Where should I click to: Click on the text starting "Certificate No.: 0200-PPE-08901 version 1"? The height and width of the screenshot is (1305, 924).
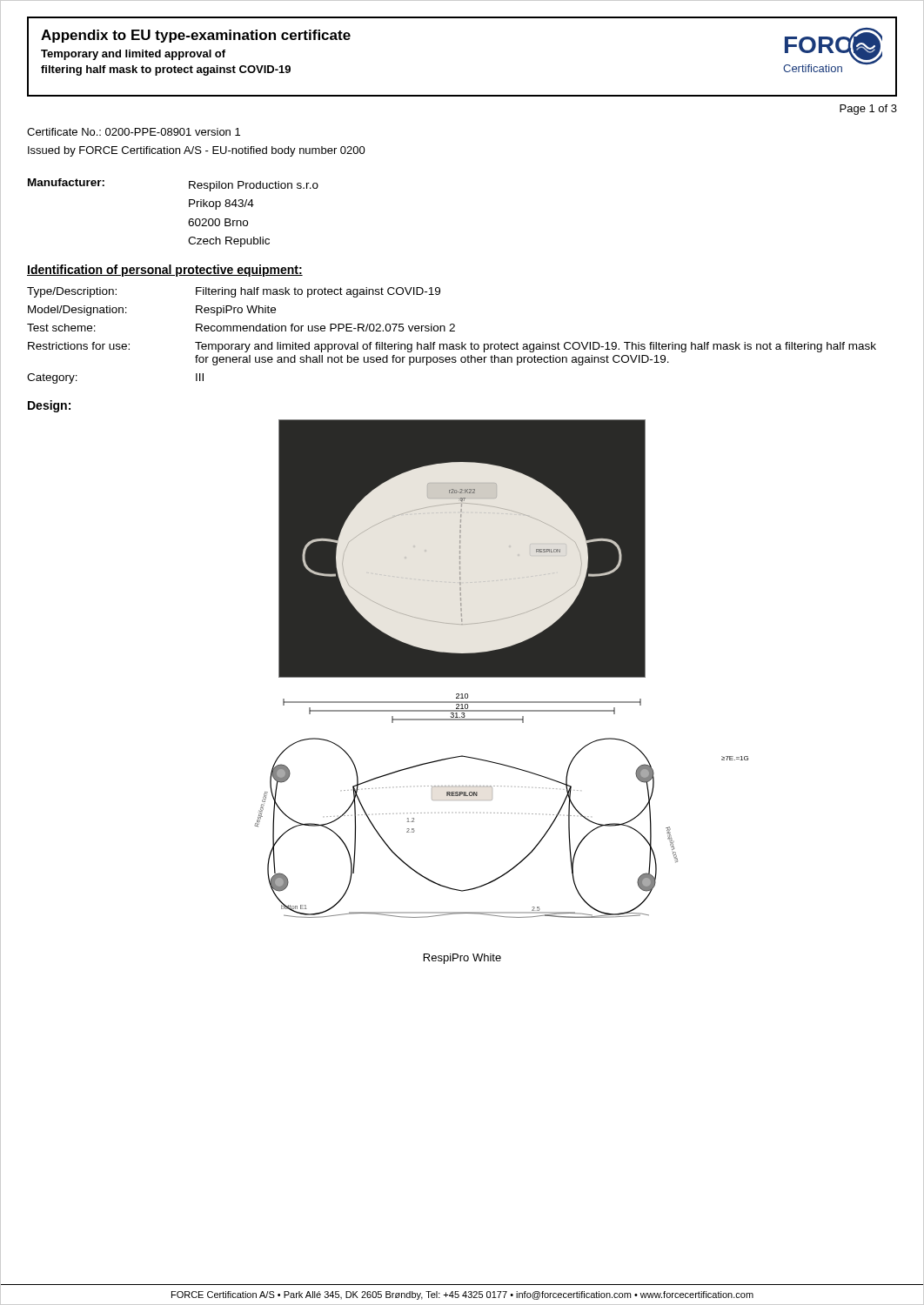tap(196, 141)
